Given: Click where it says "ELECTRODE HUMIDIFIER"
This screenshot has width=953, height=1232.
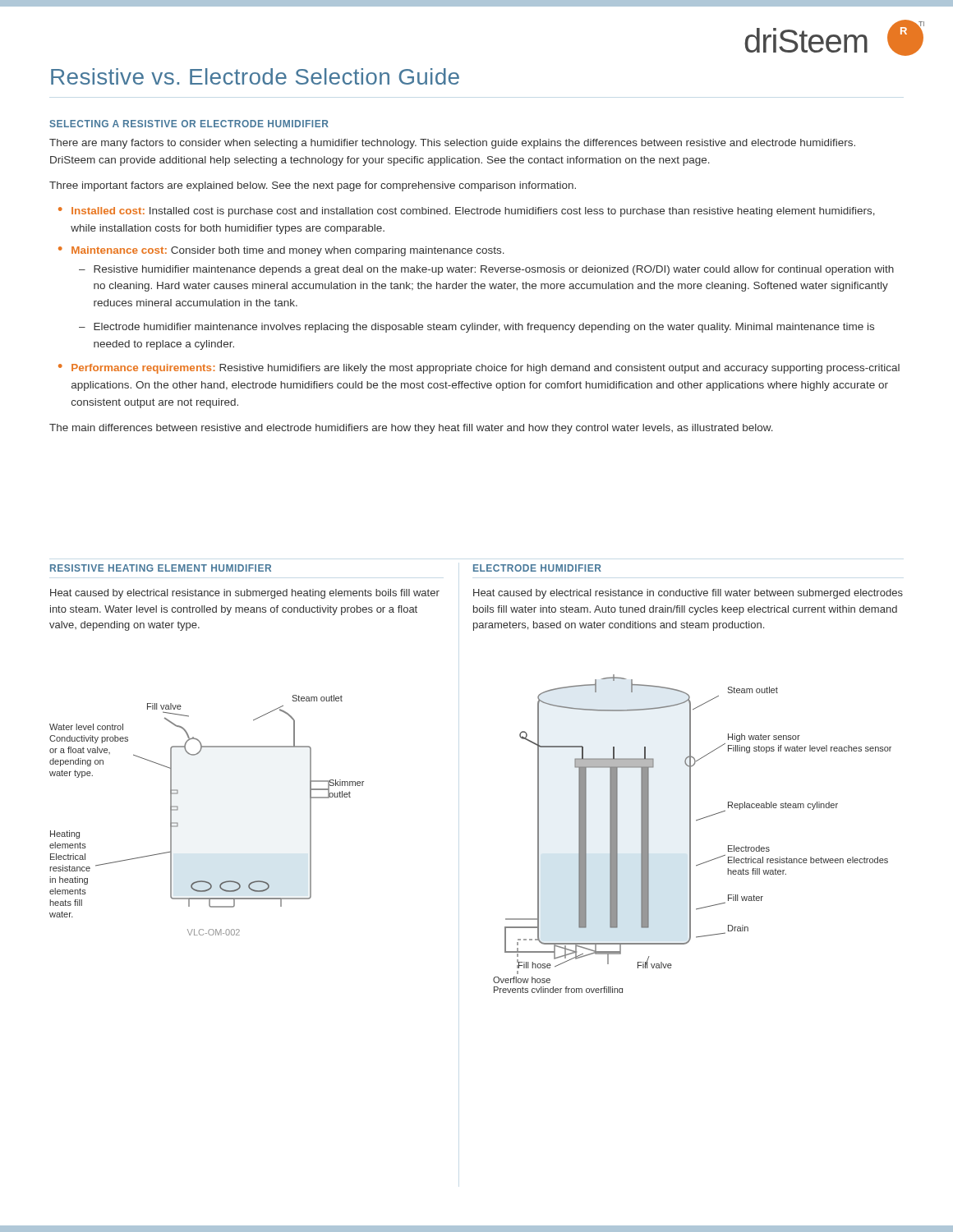Looking at the screenshot, I should click(537, 568).
